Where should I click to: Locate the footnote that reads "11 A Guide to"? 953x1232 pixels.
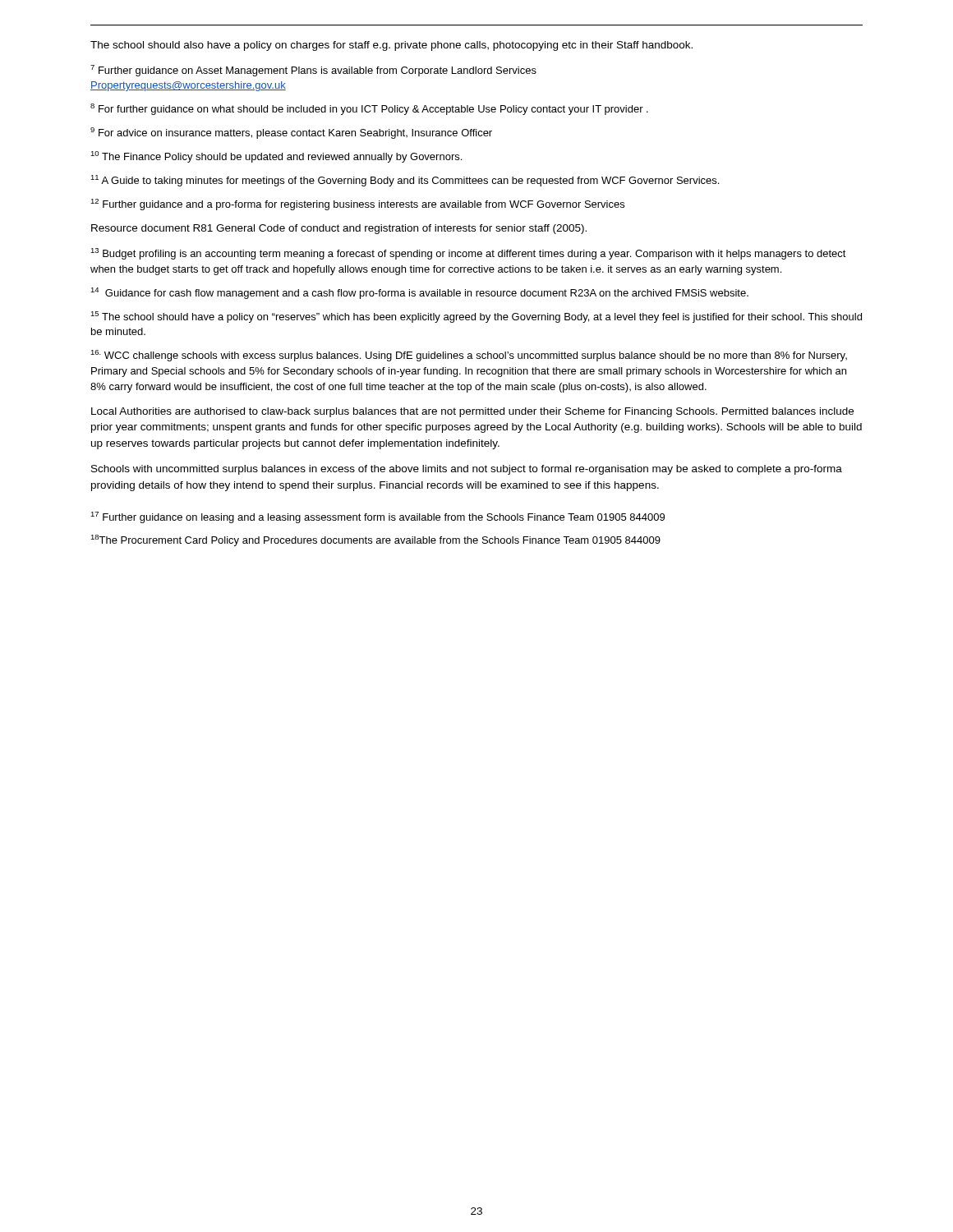tap(405, 180)
